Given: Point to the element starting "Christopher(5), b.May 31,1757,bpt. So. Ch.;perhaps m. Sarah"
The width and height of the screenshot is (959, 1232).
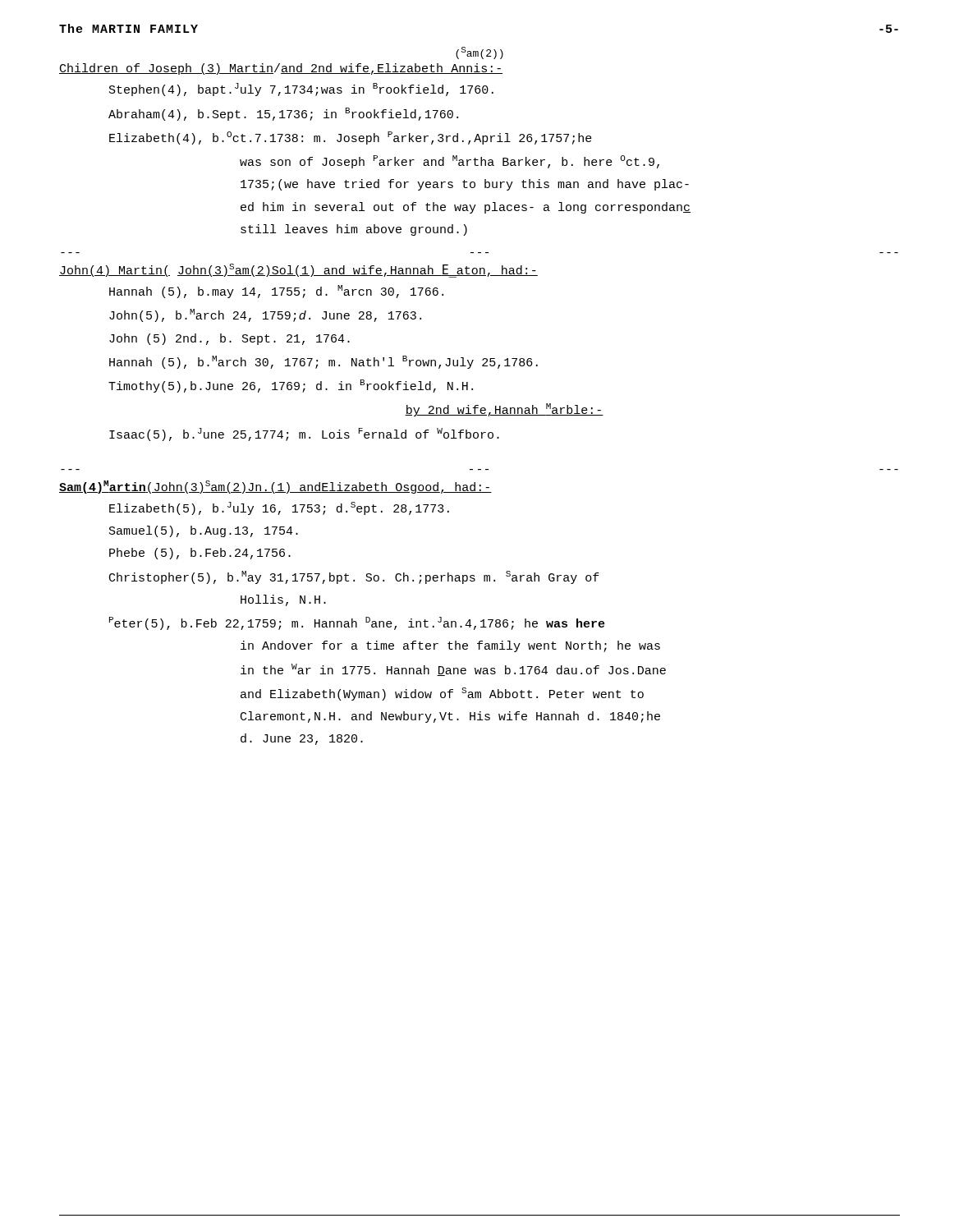Looking at the screenshot, I should pos(504,589).
